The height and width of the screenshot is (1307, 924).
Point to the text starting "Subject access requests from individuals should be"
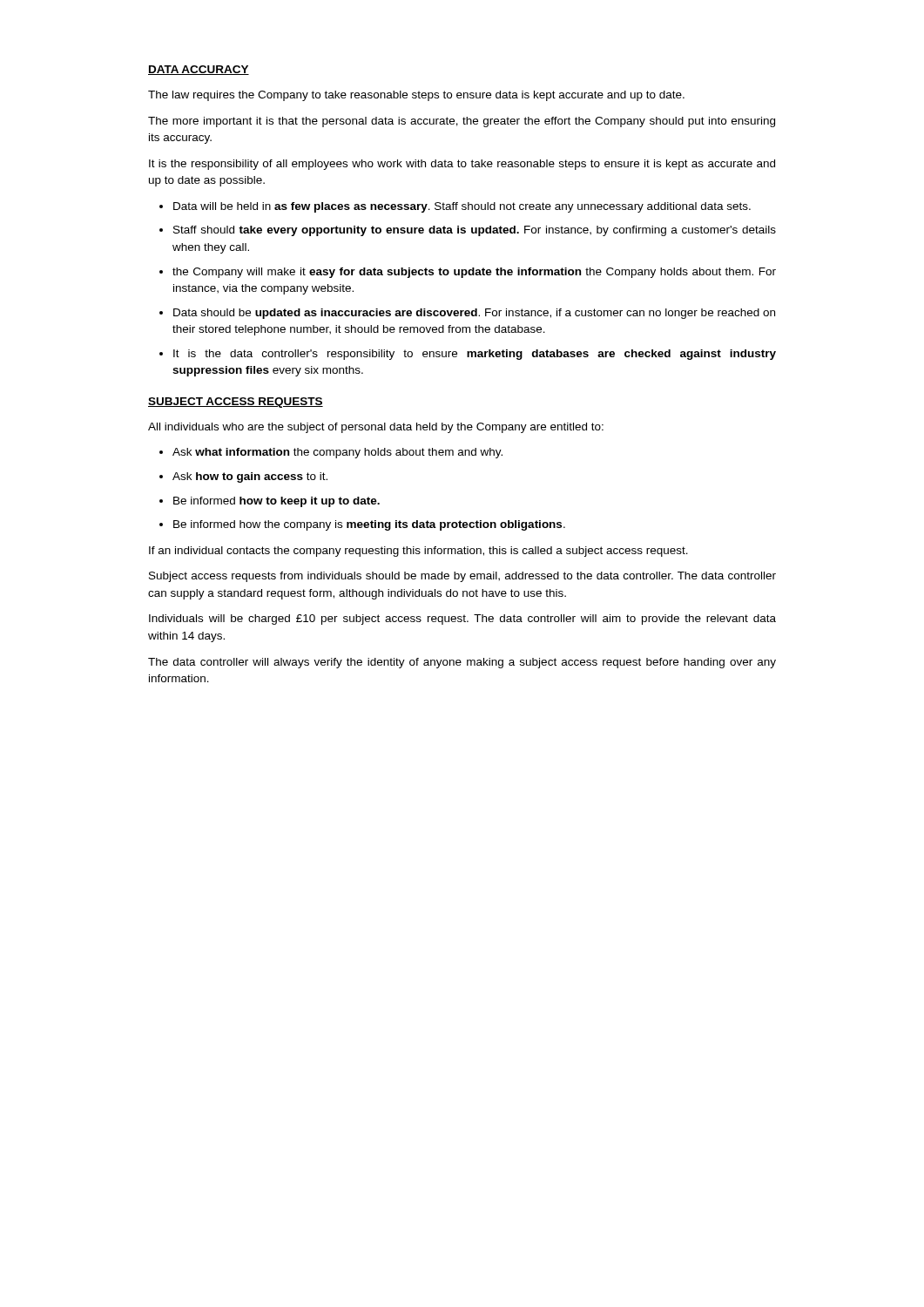pos(462,584)
